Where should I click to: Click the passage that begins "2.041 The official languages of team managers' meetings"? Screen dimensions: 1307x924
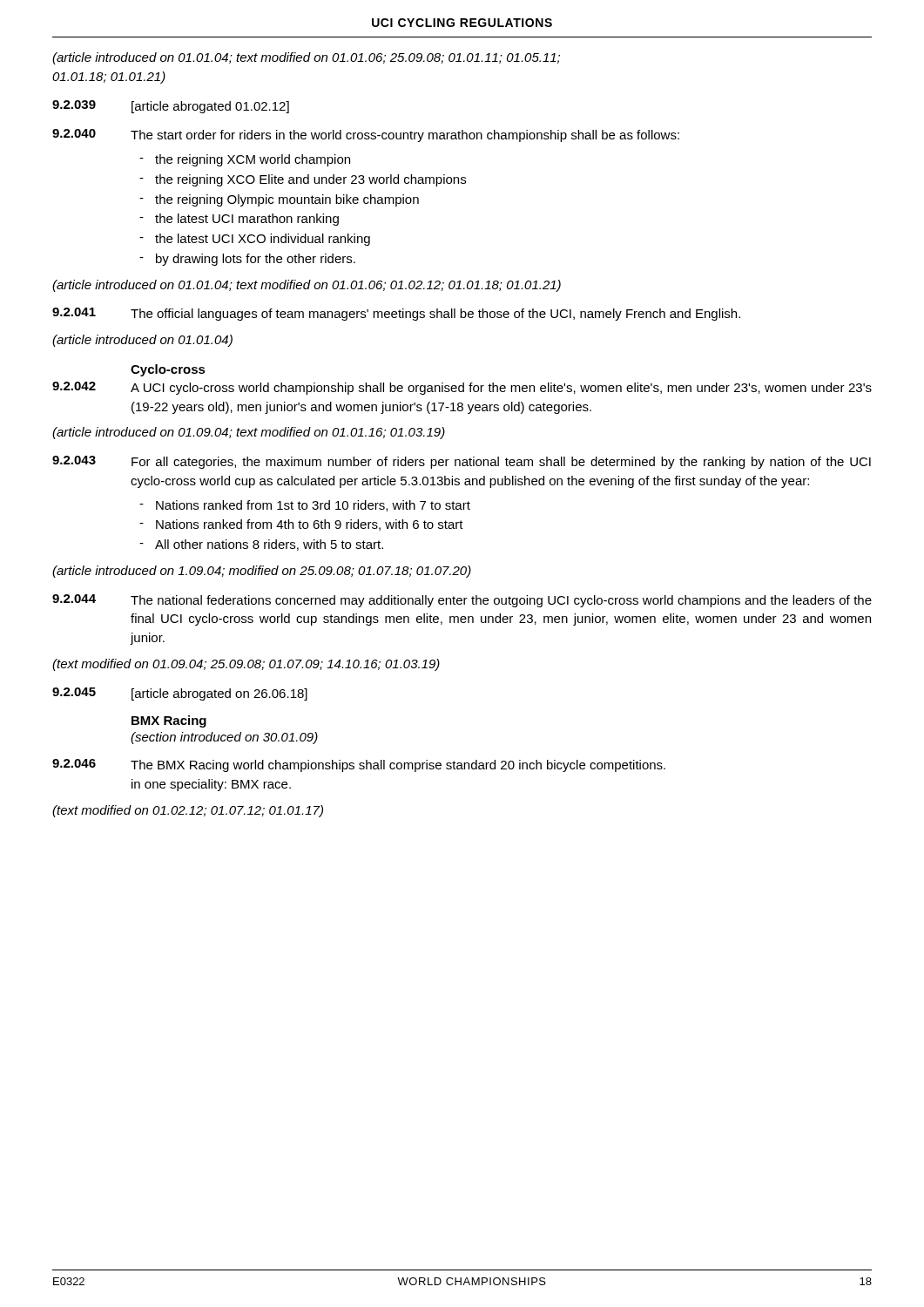[x=462, y=314]
